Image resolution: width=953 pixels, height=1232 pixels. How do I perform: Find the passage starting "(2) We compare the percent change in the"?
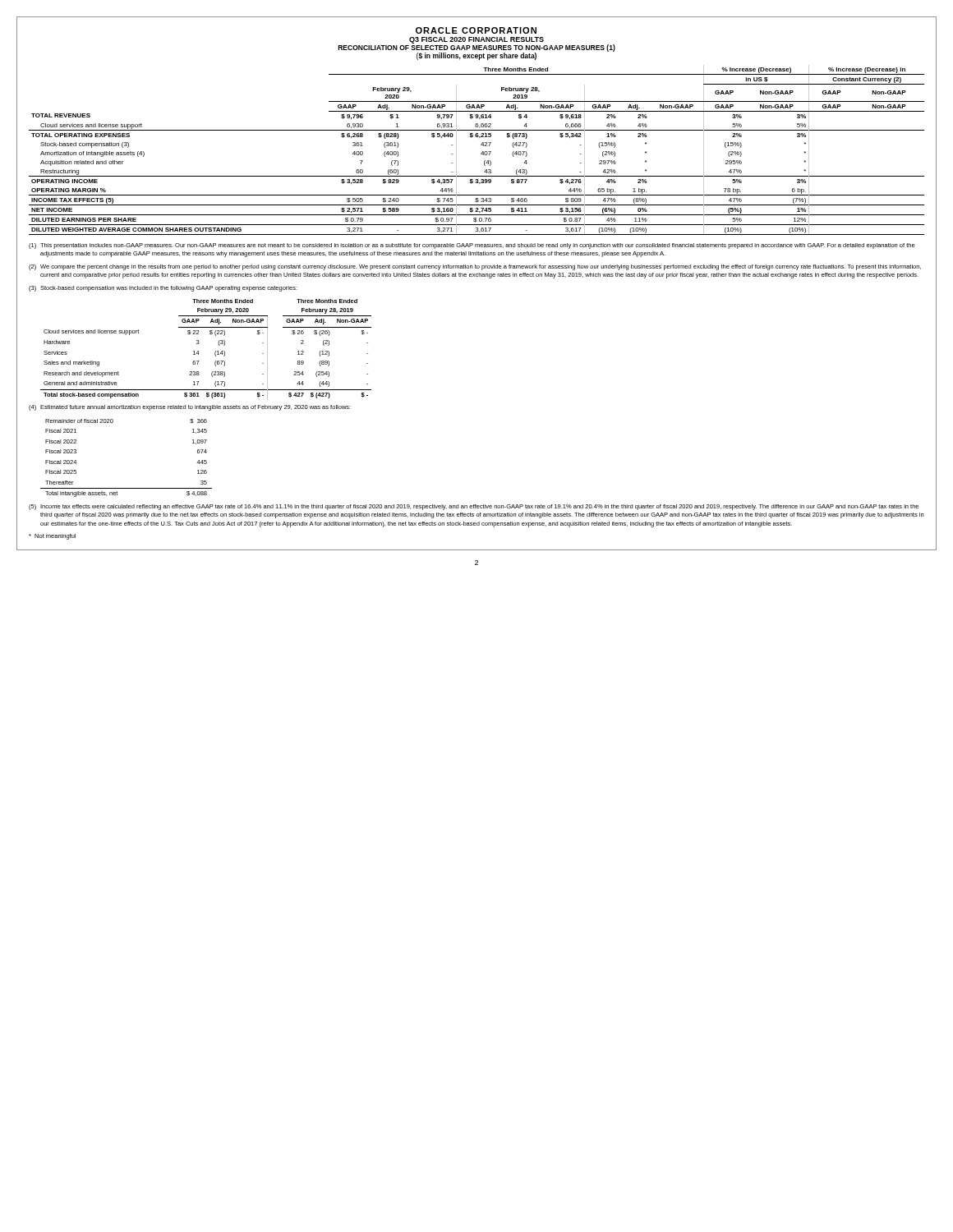pos(476,271)
